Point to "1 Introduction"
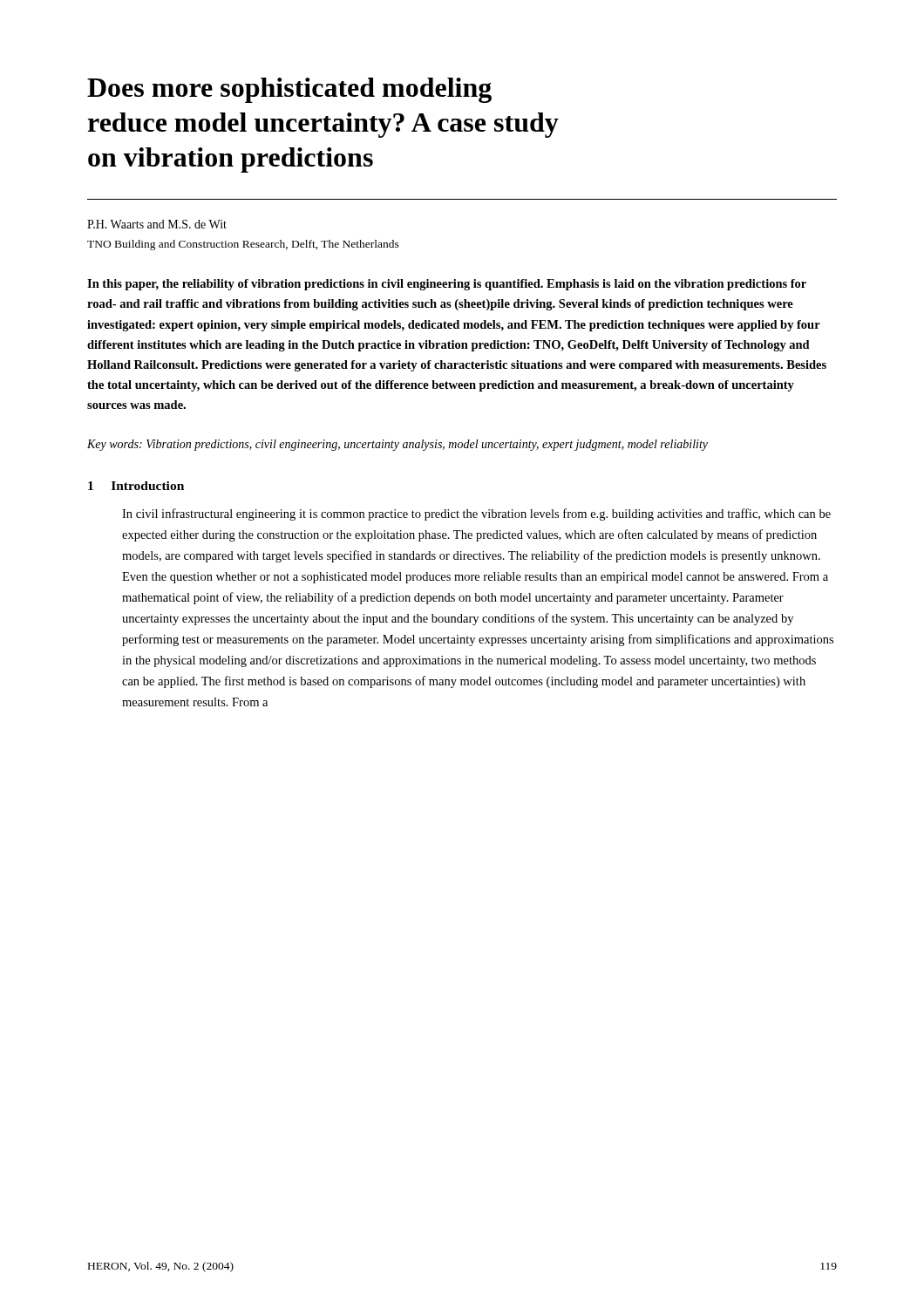This screenshot has width=924, height=1308. tap(136, 485)
